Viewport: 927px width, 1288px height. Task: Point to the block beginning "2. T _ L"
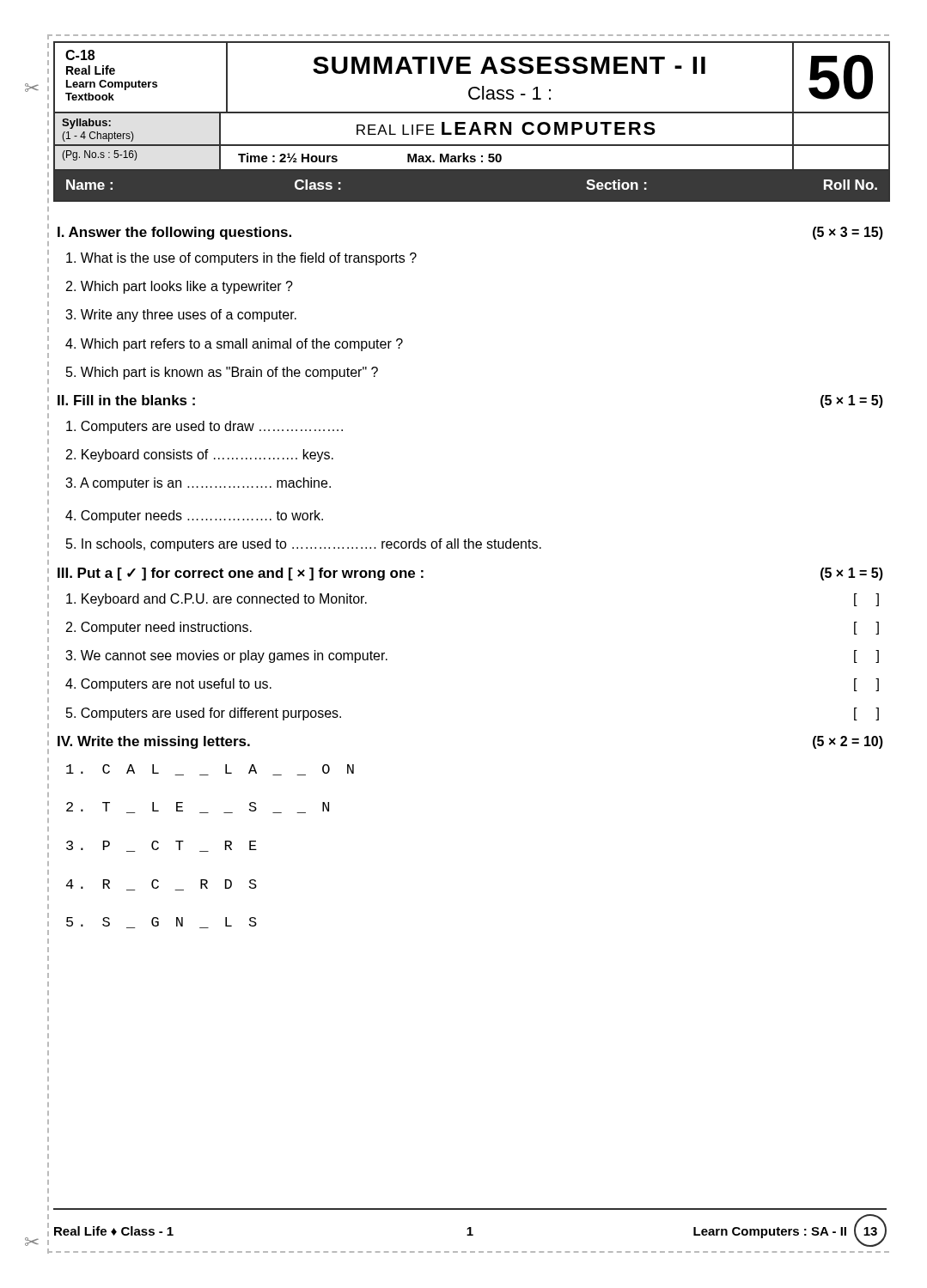point(199,808)
